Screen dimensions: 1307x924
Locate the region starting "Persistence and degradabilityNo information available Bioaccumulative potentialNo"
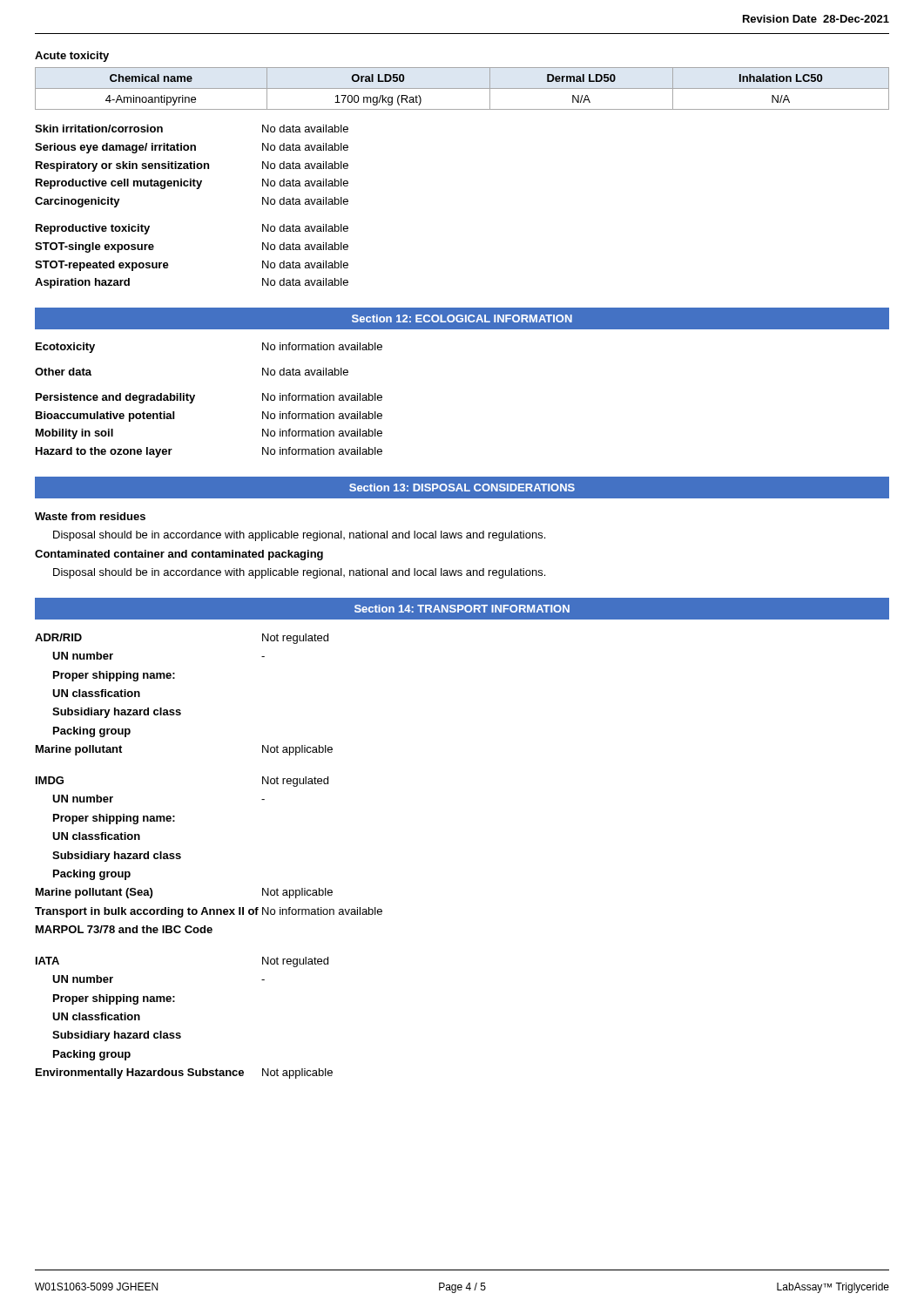tap(117, 399)
